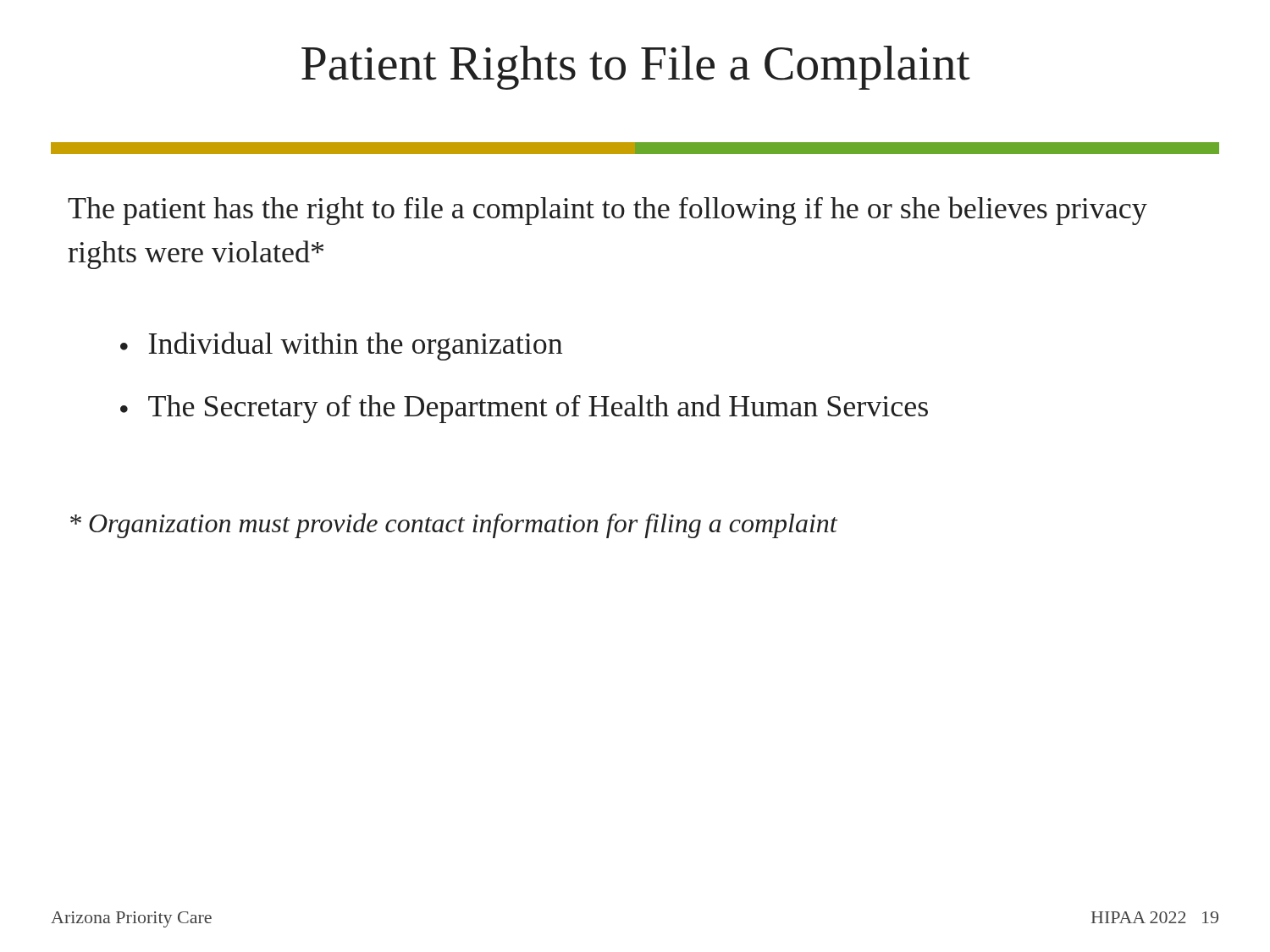Point to the block starting "• The Secretary of the Department"
1270x952 pixels.
524,408
